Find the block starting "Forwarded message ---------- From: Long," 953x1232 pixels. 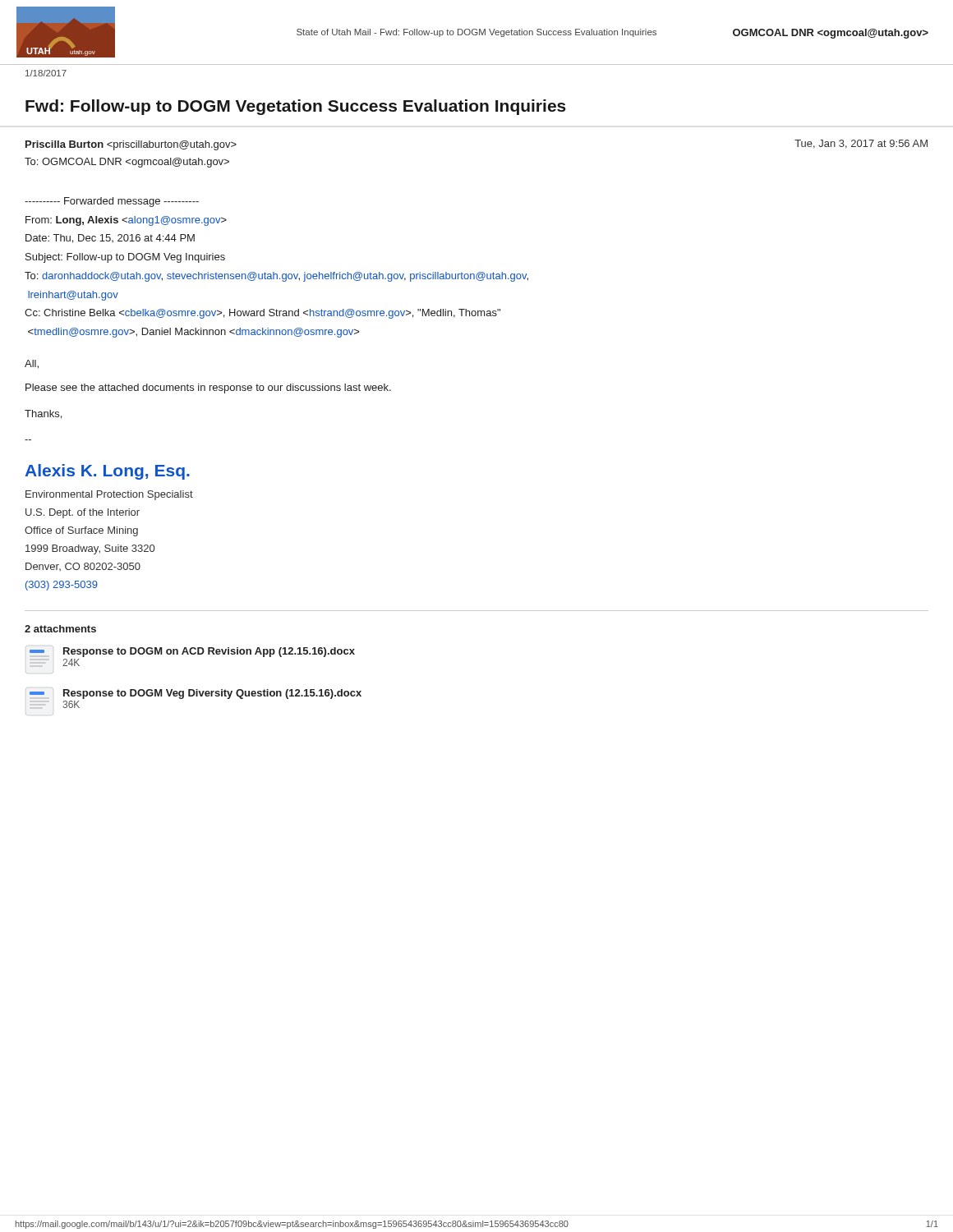pyautogui.click(x=277, y=266)
